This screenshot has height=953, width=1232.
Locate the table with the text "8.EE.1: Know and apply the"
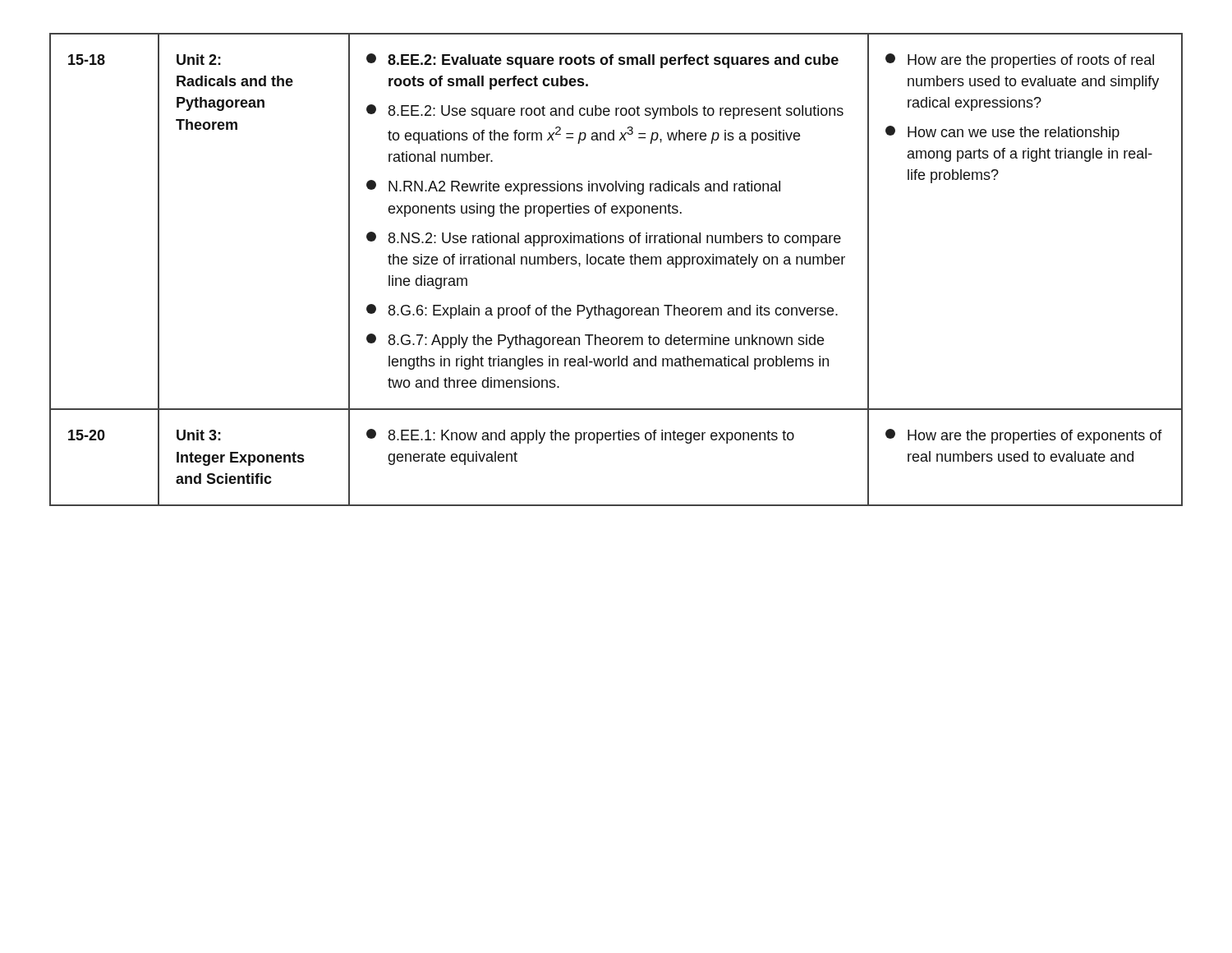point(616,269)
